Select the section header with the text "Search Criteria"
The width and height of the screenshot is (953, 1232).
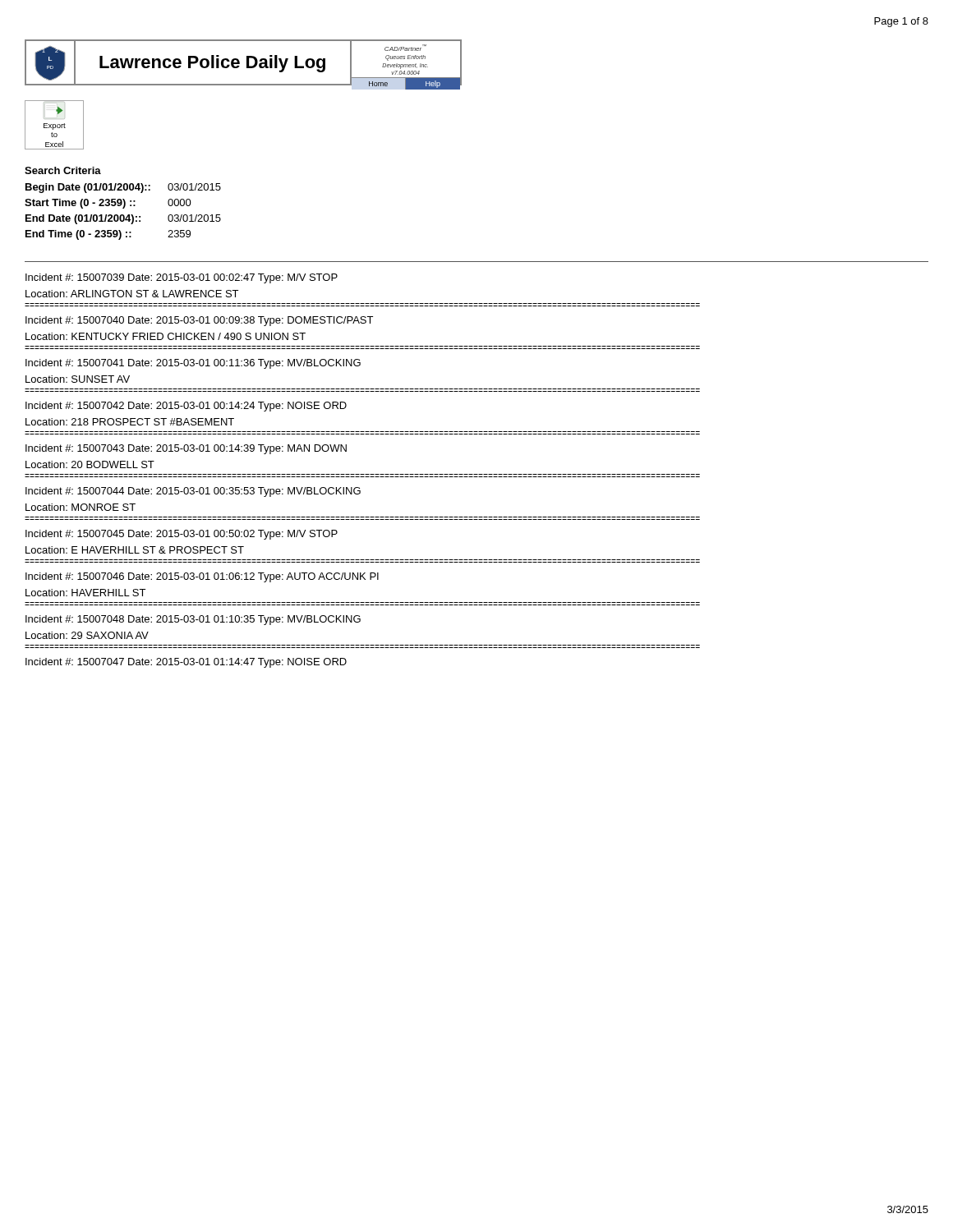[x=63, y=170]
